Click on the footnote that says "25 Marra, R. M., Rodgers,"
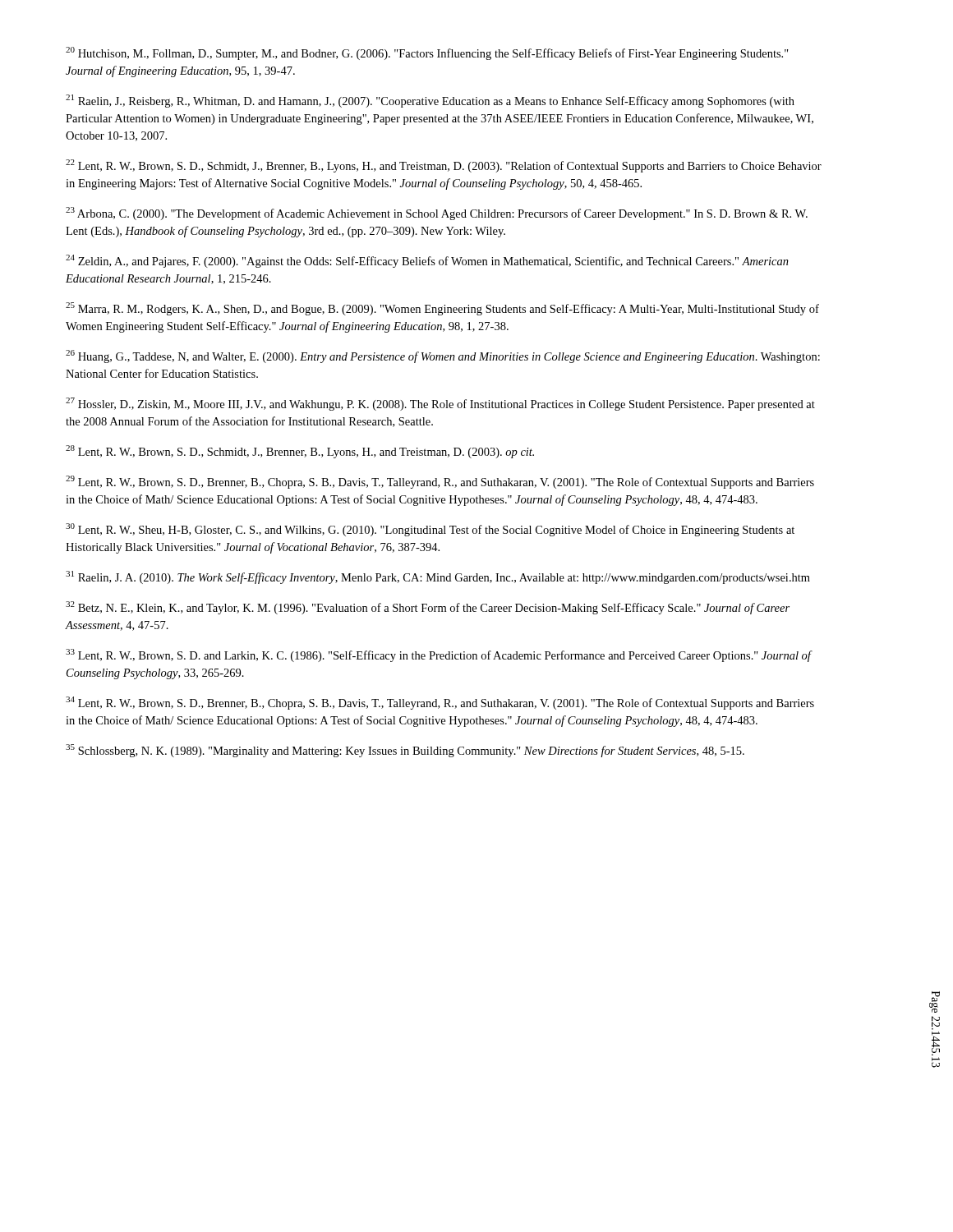The image size is (953, 1232). pyautogui.click(x=442, y=317)
